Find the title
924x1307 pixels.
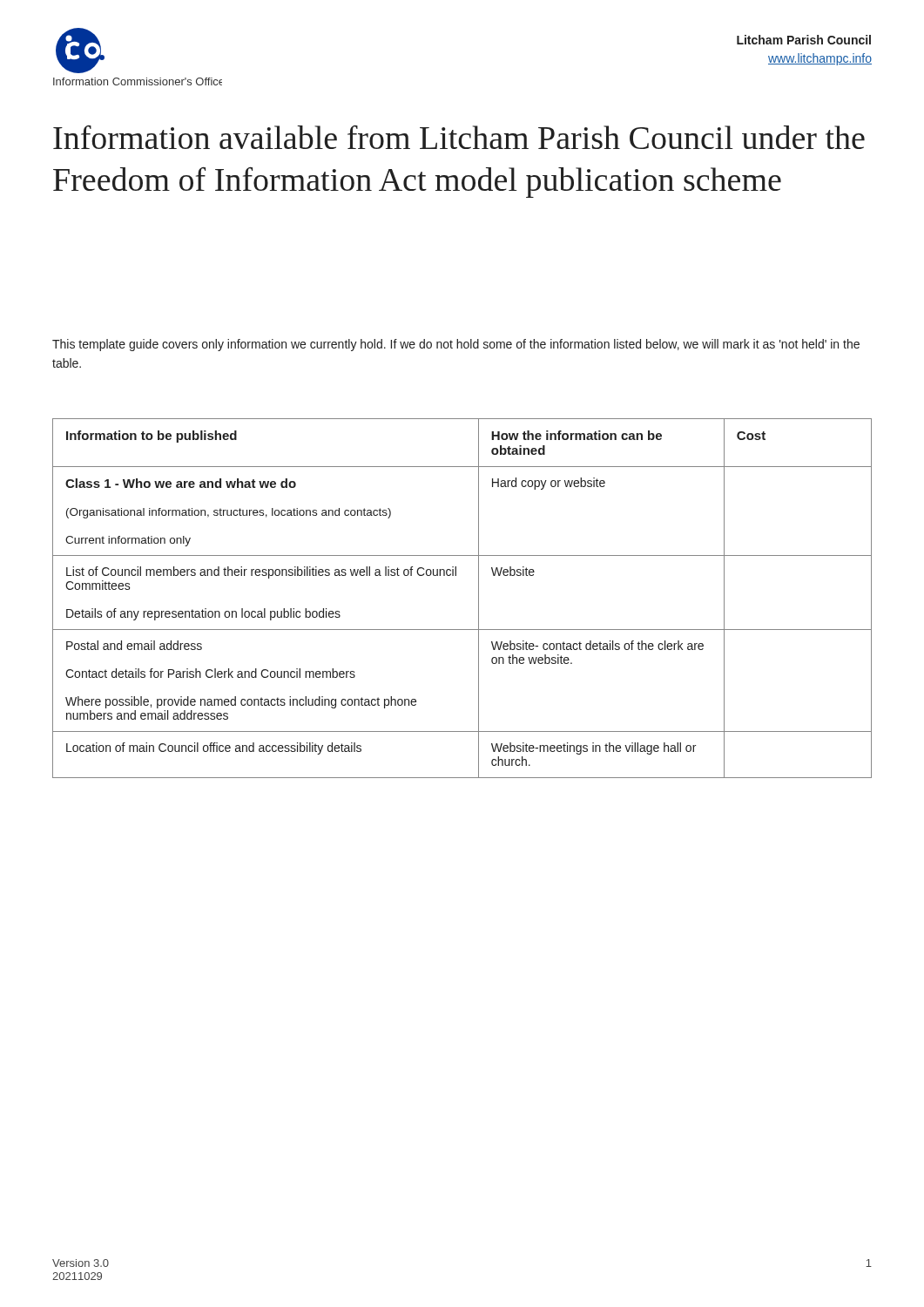[462, 159]
